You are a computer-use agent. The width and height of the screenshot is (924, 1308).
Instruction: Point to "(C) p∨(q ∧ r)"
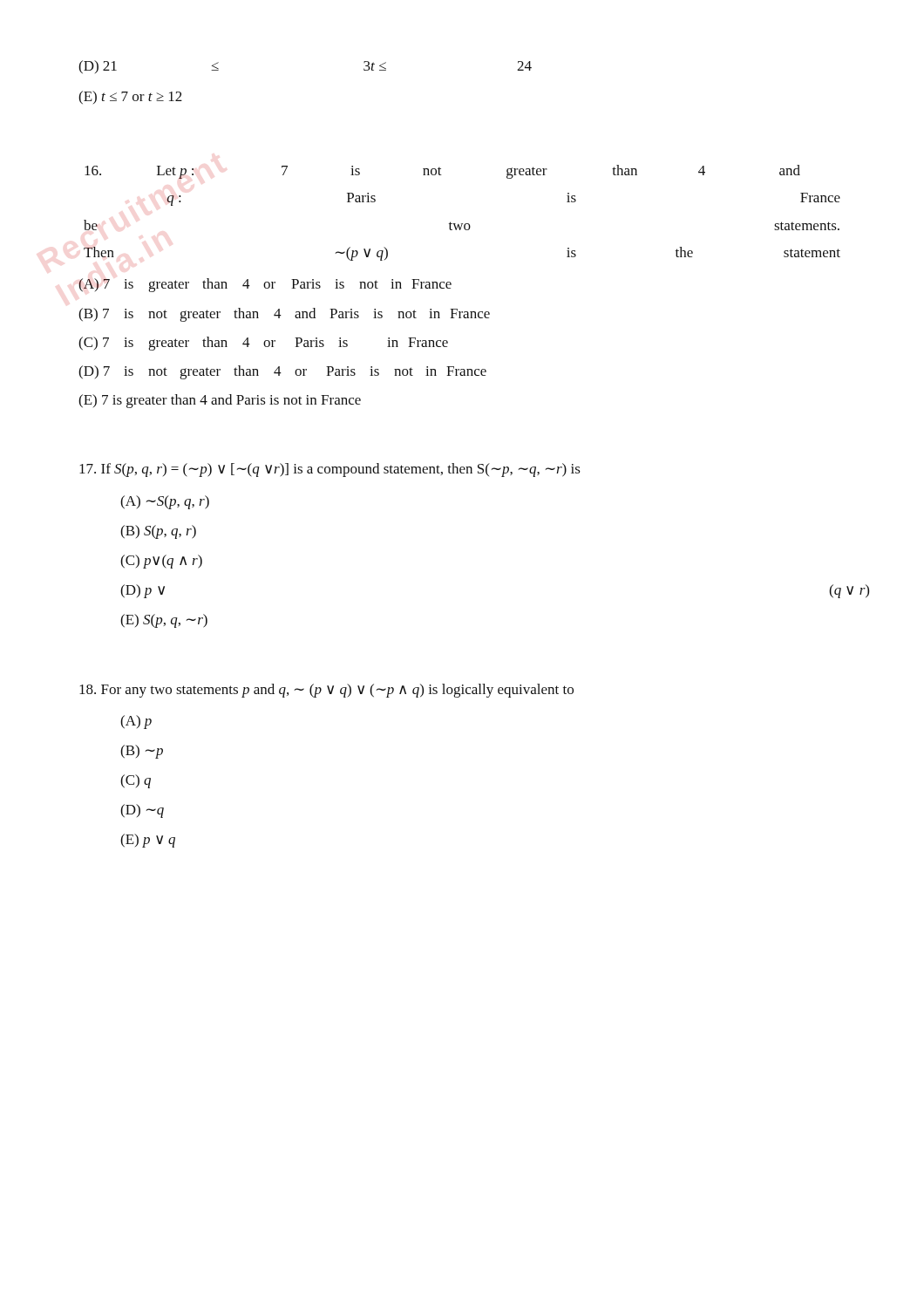(x=161, y=560)
